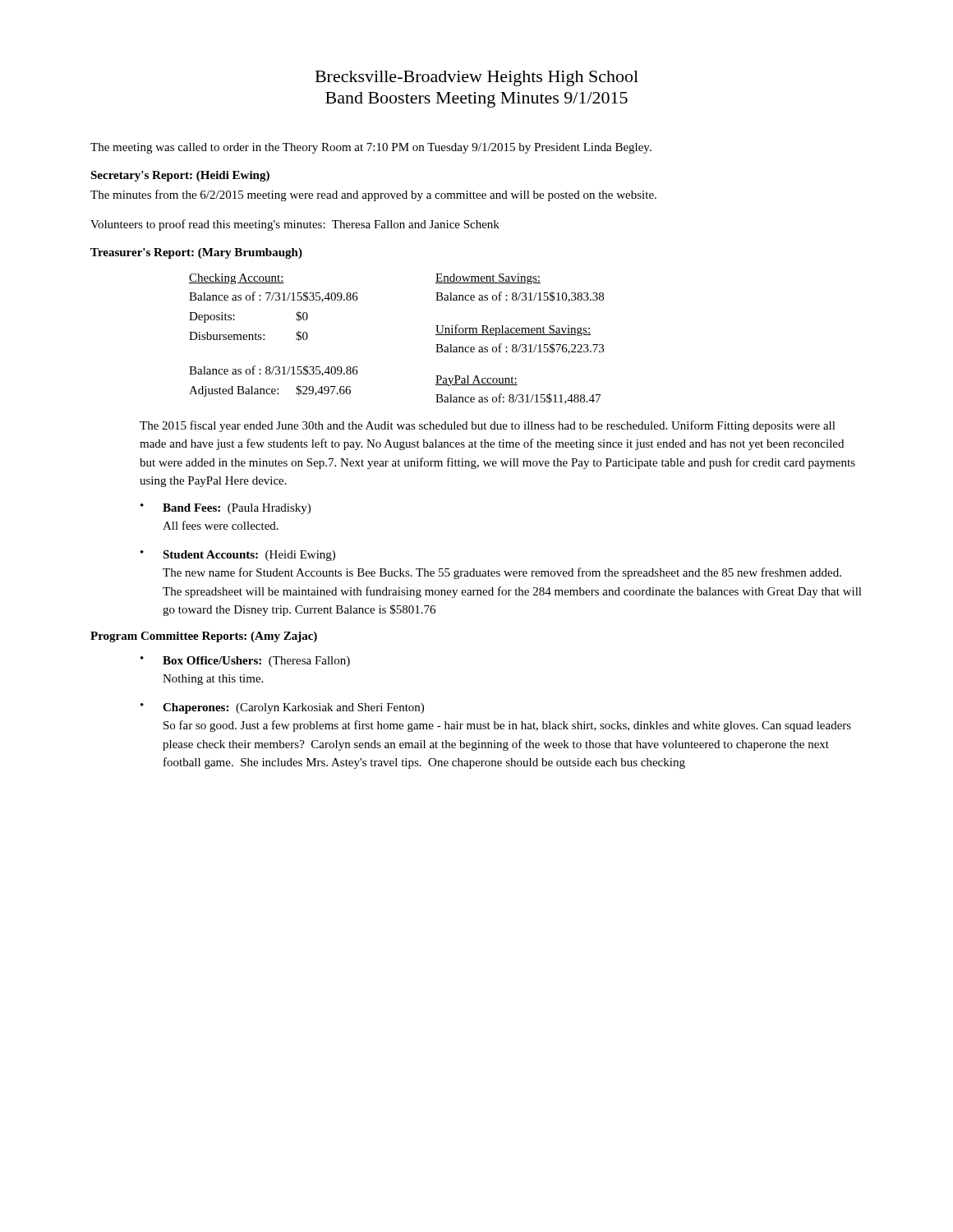Click on the section header with the text "Treasurer's Report: (Mary Brumbaugh)"
The height and width of the screenshot is (1232, 953).
point(196,252)
